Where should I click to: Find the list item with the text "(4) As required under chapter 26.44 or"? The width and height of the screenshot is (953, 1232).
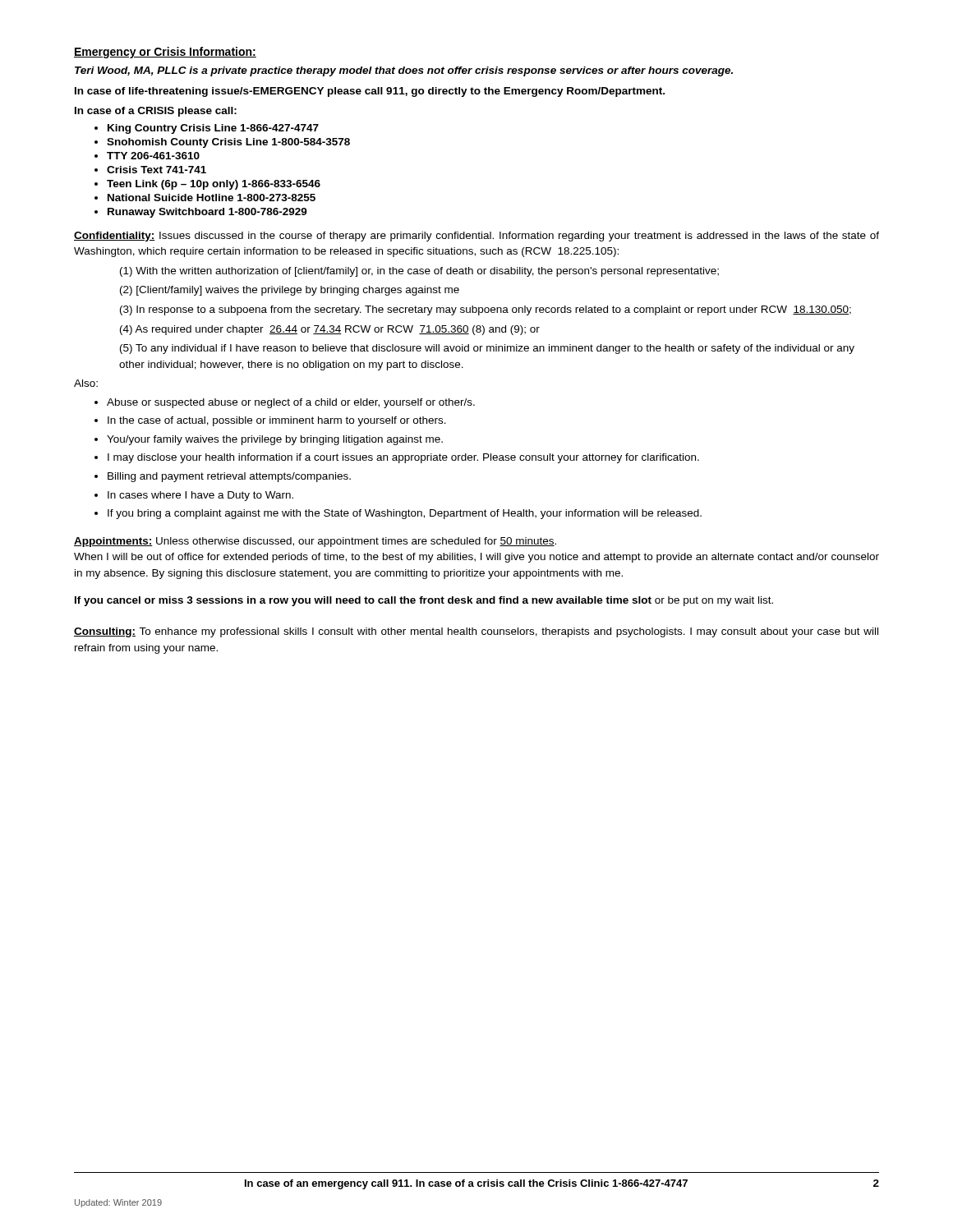pos(329,329)
